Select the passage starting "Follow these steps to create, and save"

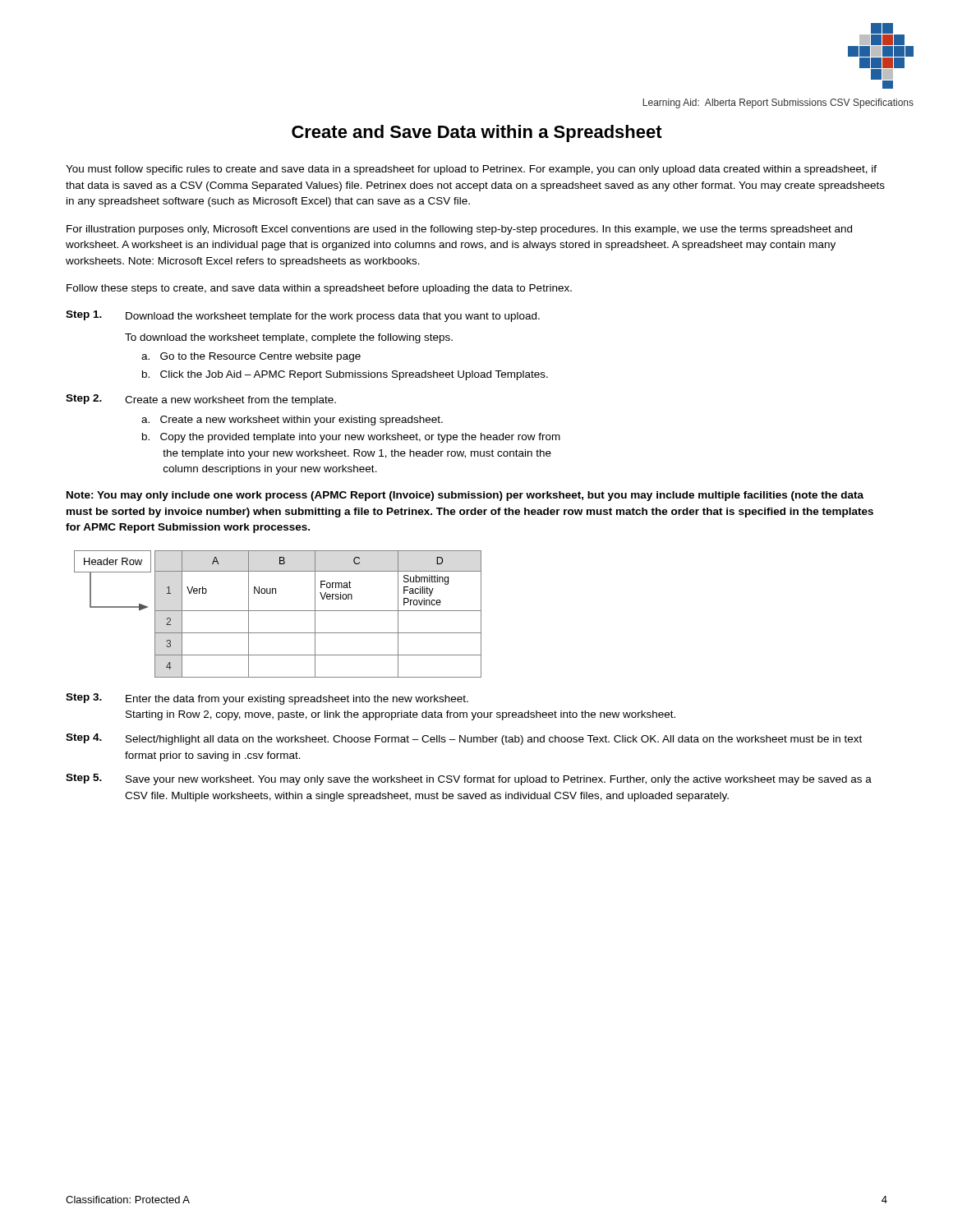(319, 288)
